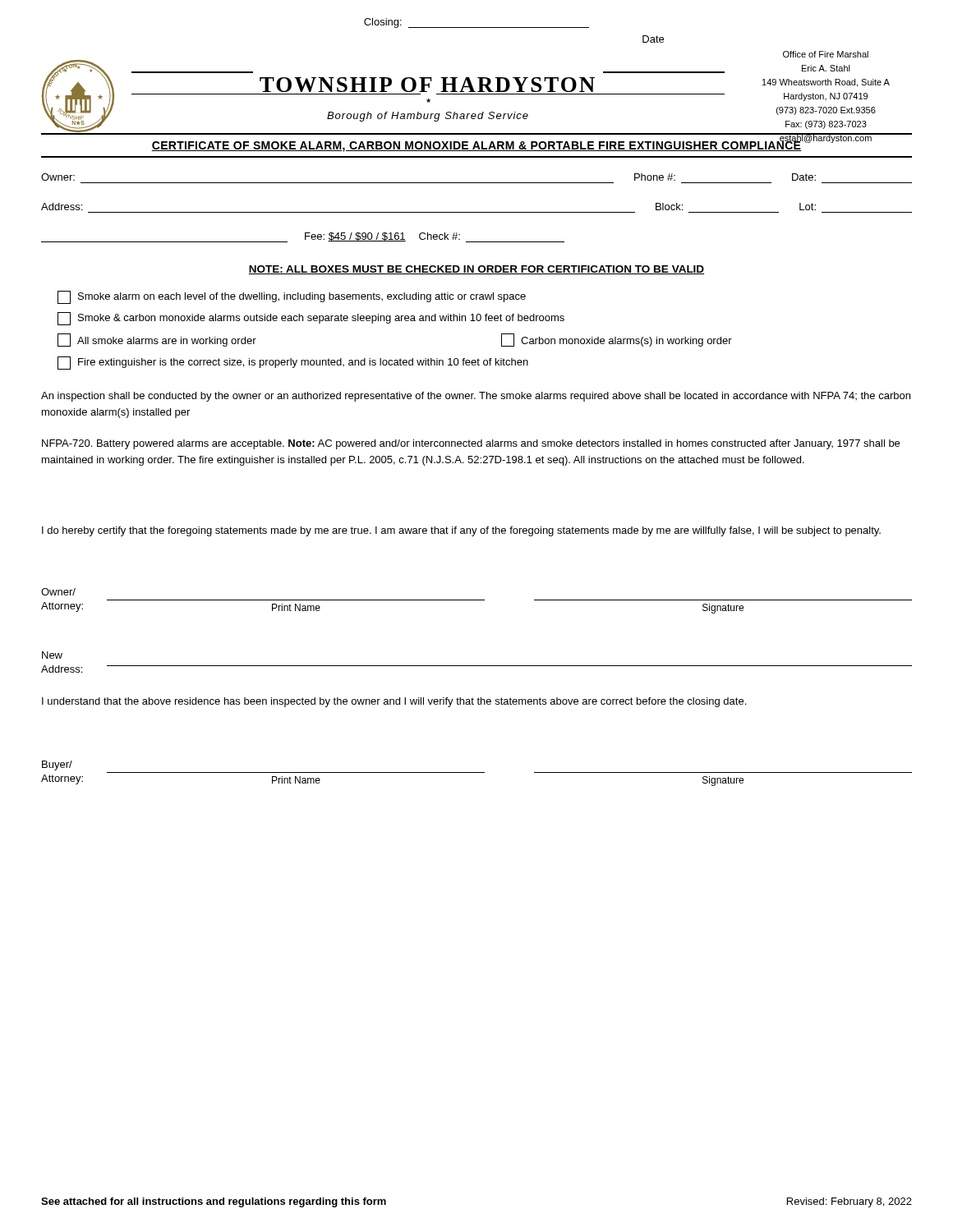953x1232 pixels.
Task: Navigate to the text block starting "Fire extinguisher is the correct size,"
Action: click(x=293, y=362)
